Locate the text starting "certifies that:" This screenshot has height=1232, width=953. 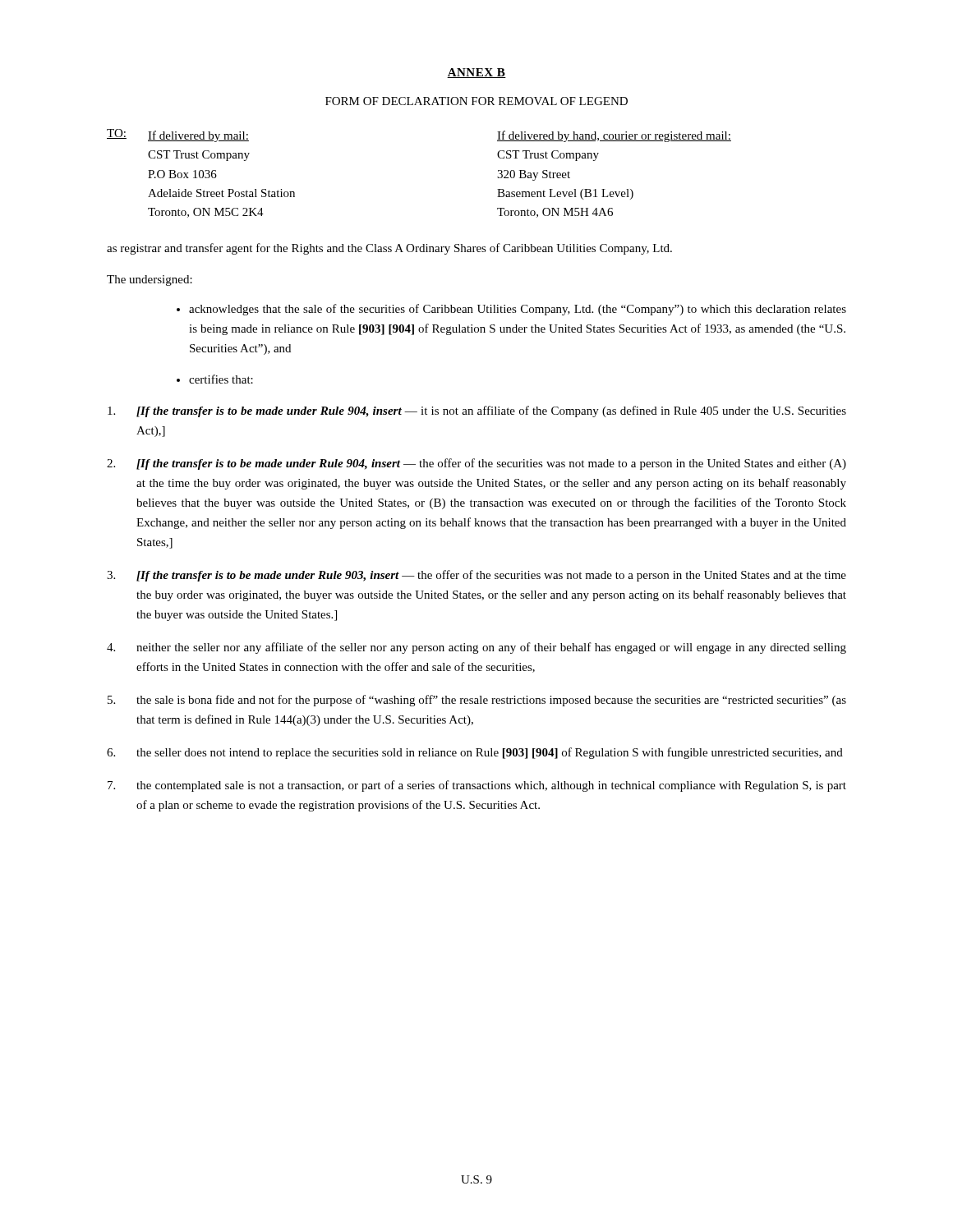(221, 380)
